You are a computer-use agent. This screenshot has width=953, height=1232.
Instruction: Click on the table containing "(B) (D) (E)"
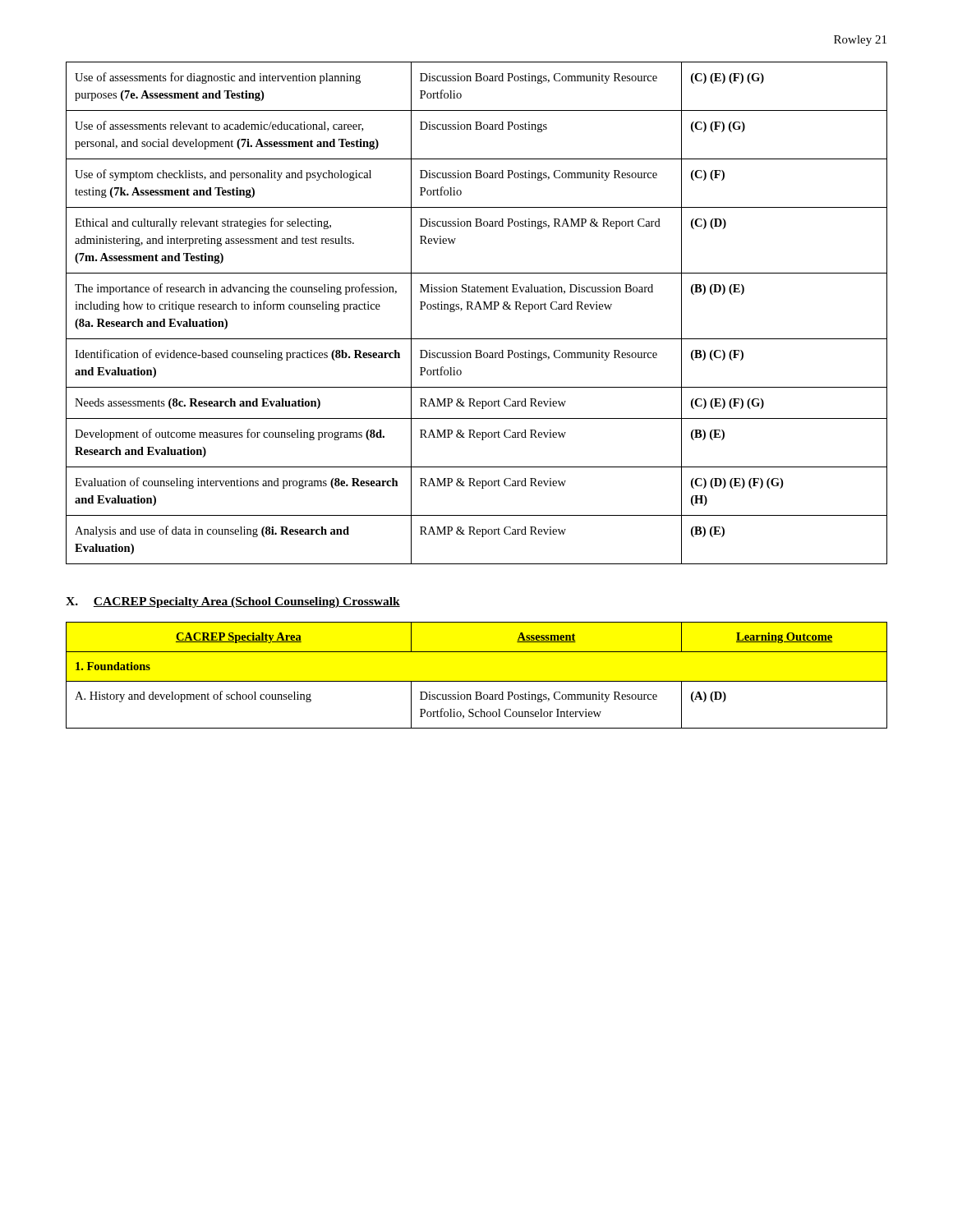tap(476, 313)
